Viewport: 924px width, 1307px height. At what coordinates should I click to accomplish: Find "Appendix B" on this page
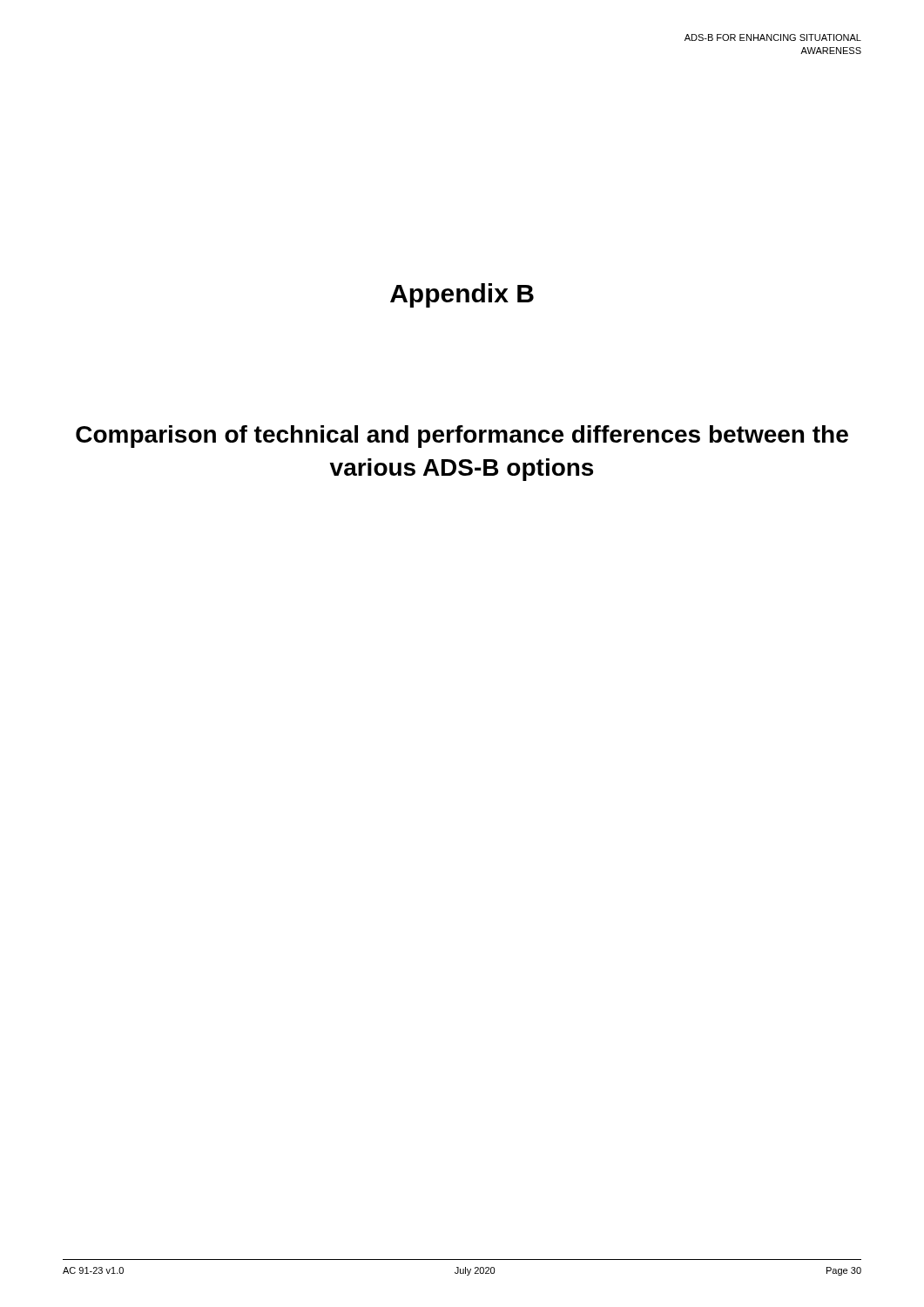pos(462,293)
